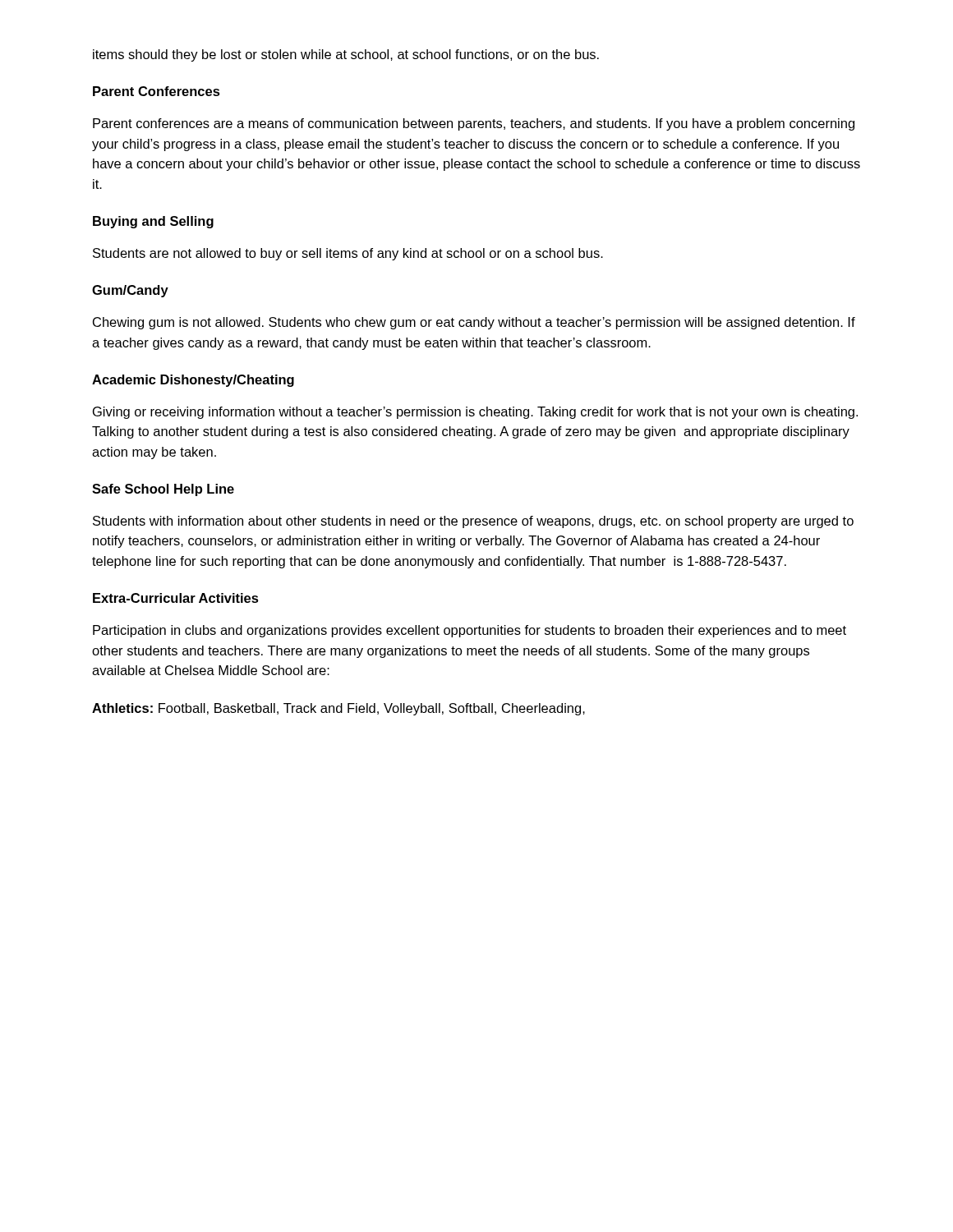Locate the region starting "Participation in clubs and organizations provides excellent"
The image size is (953, 1232).
click(x=469, y=650)
